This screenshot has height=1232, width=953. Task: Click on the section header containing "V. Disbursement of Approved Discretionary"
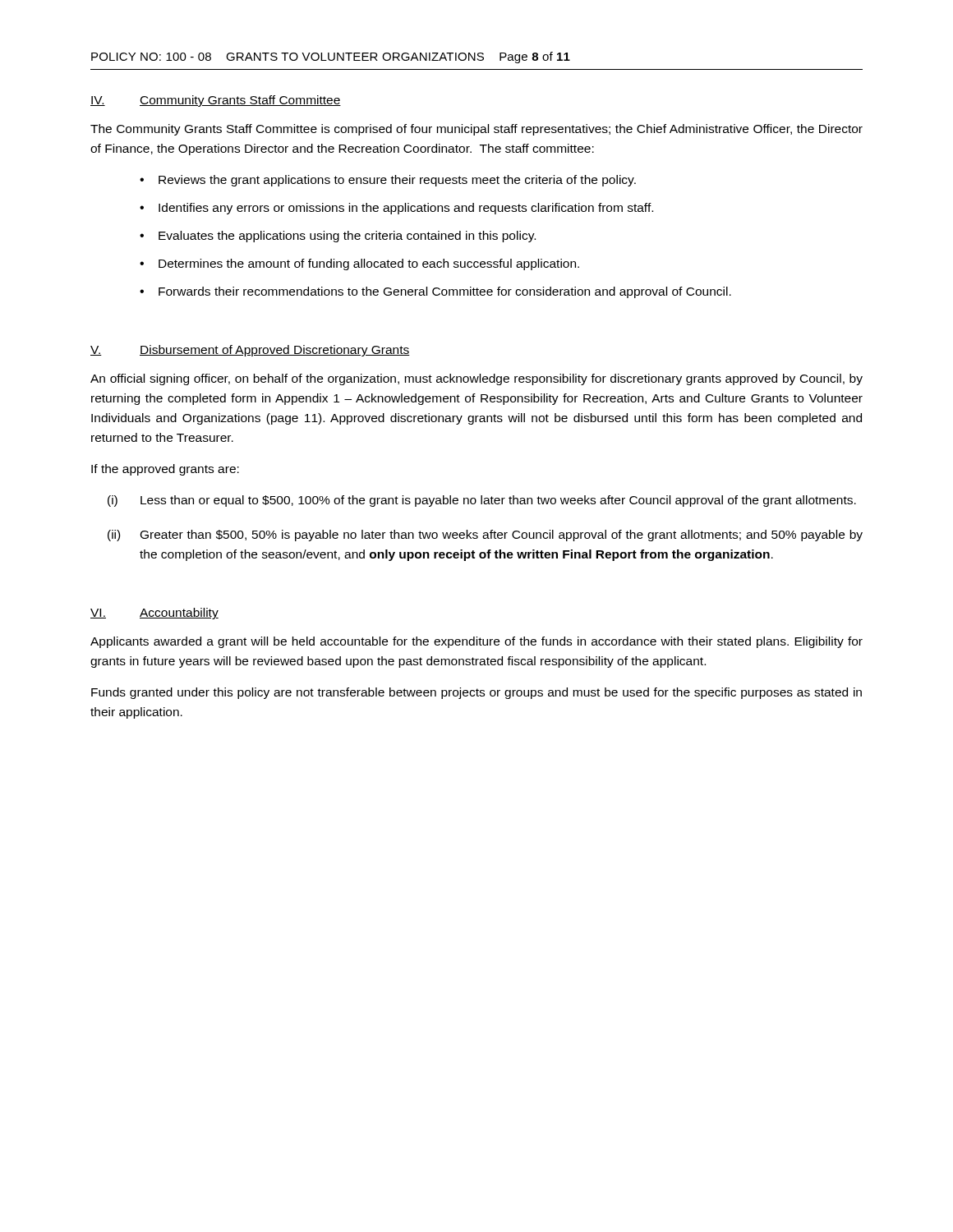pos(250,350)
